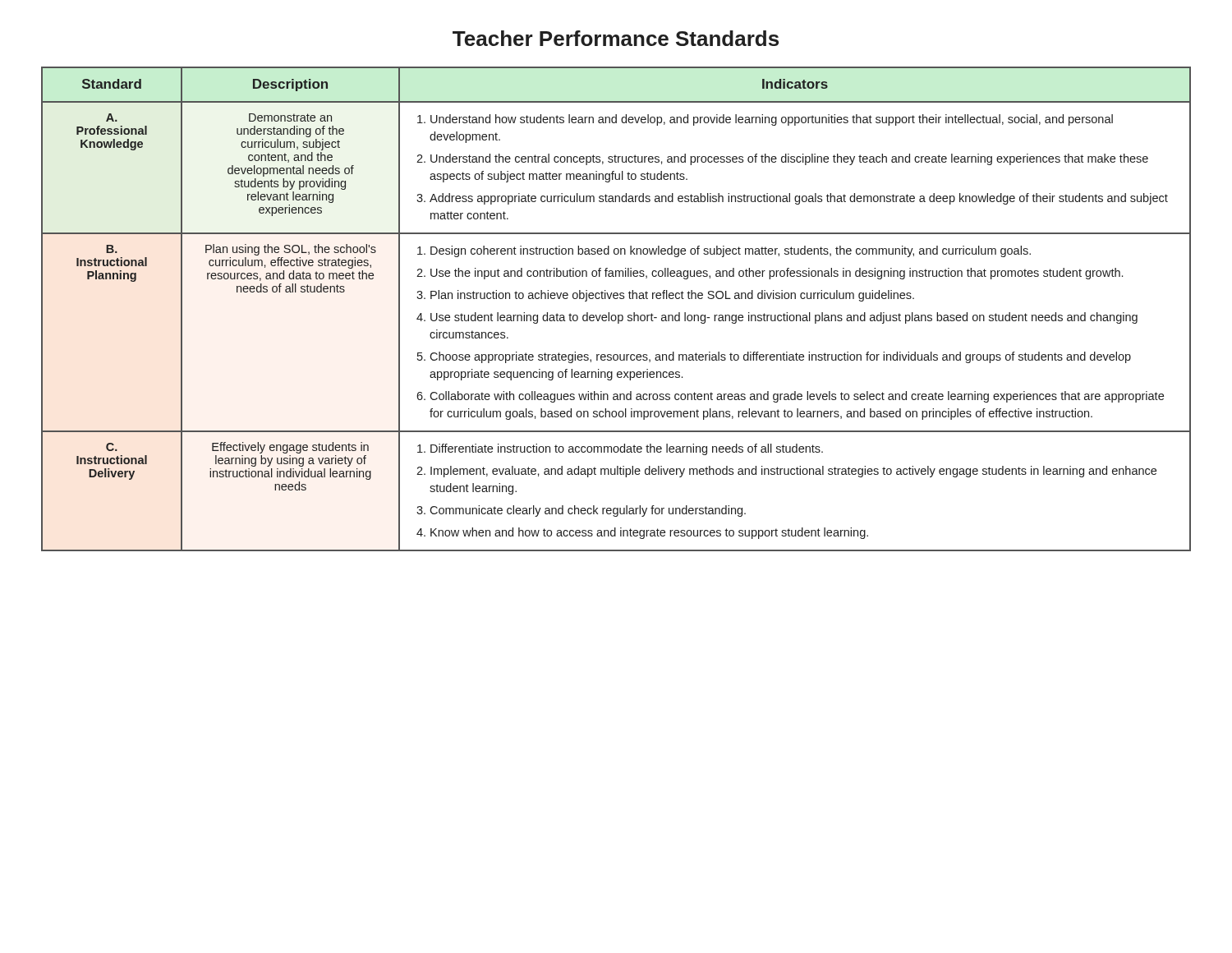Point to "Teacher Performance Standards"
This screenshot has height=953, width=1232.
click(x=616, y=39)
